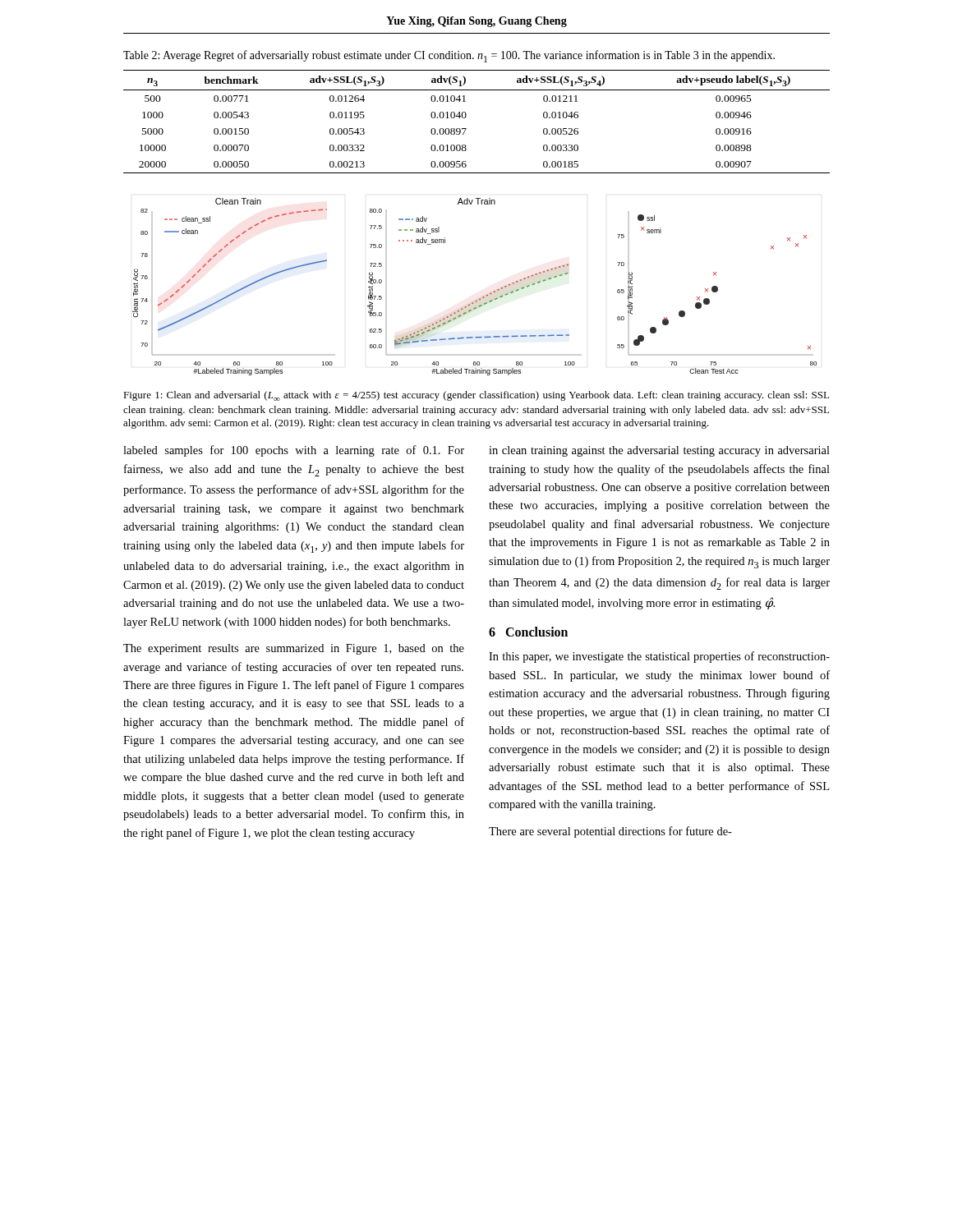Screen dimensions: 1232x953
Task: Where is the passage that starts "labeled samples for"?
Action: click(x=294, y=536)
